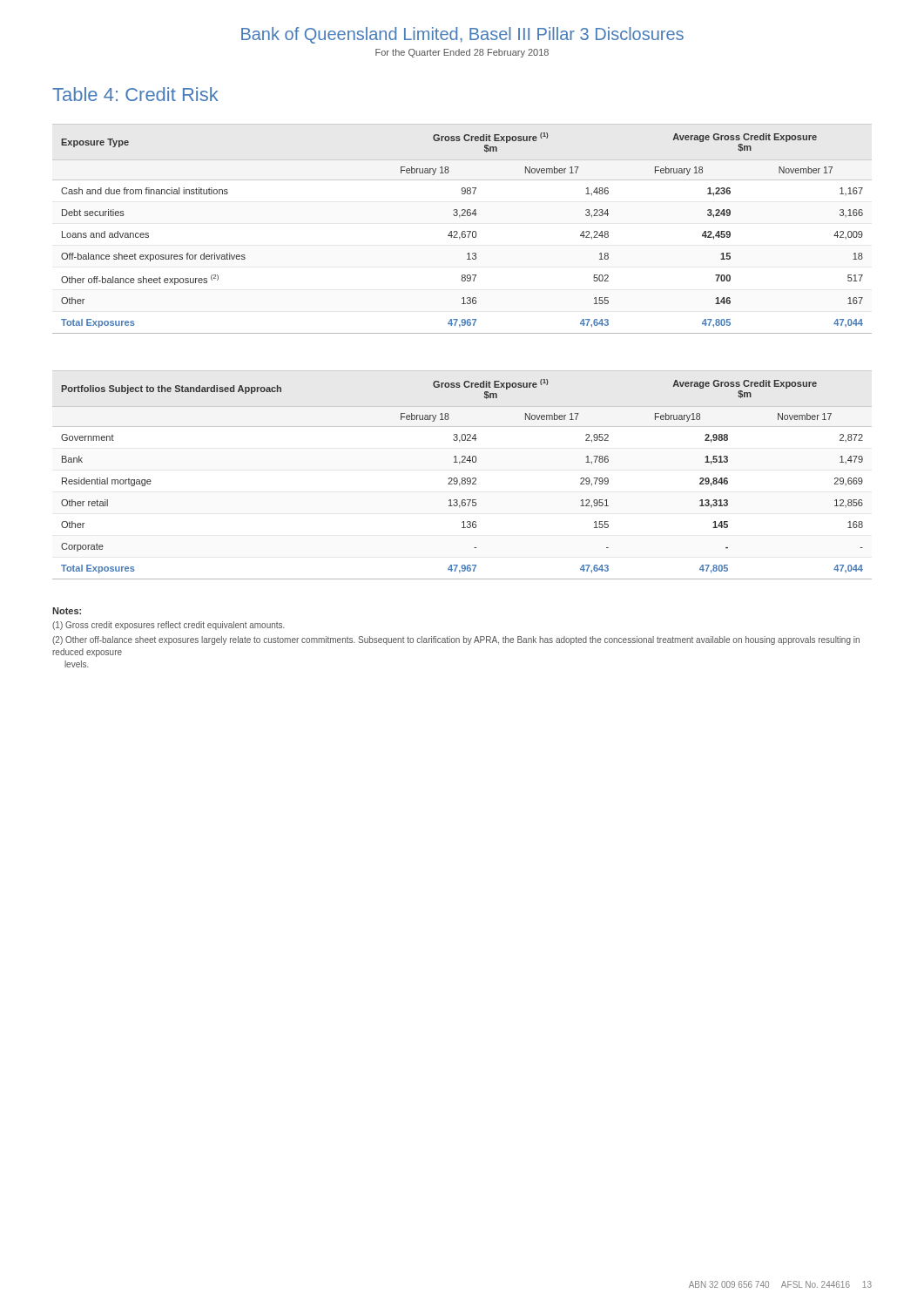
Task: Point to the element starting "Table 4: Credit Risk"
Action: [x=135, y=95]
